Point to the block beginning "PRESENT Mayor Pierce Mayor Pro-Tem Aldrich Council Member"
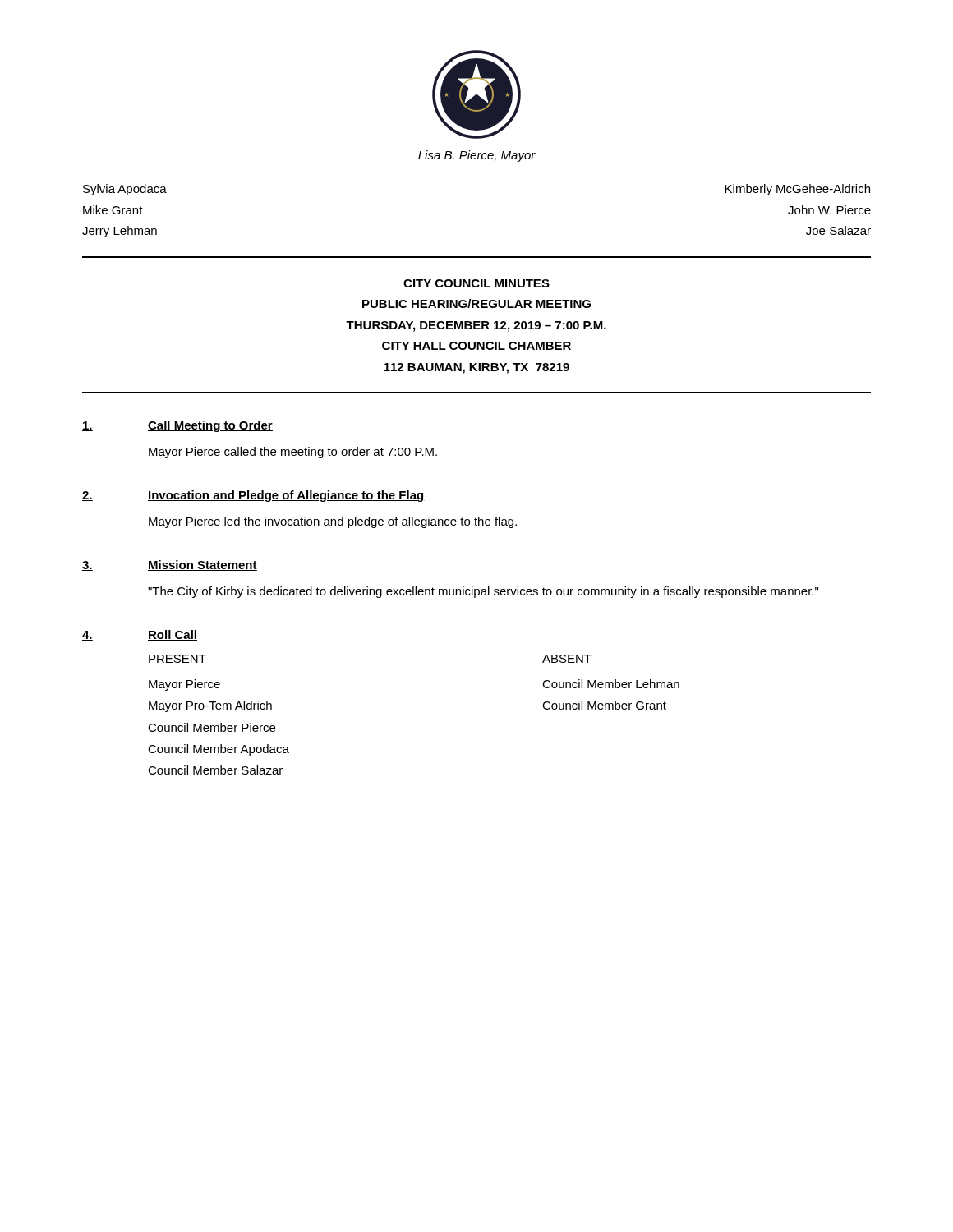The height and width of the screenshot is (1232, 953). pos(177,659)
